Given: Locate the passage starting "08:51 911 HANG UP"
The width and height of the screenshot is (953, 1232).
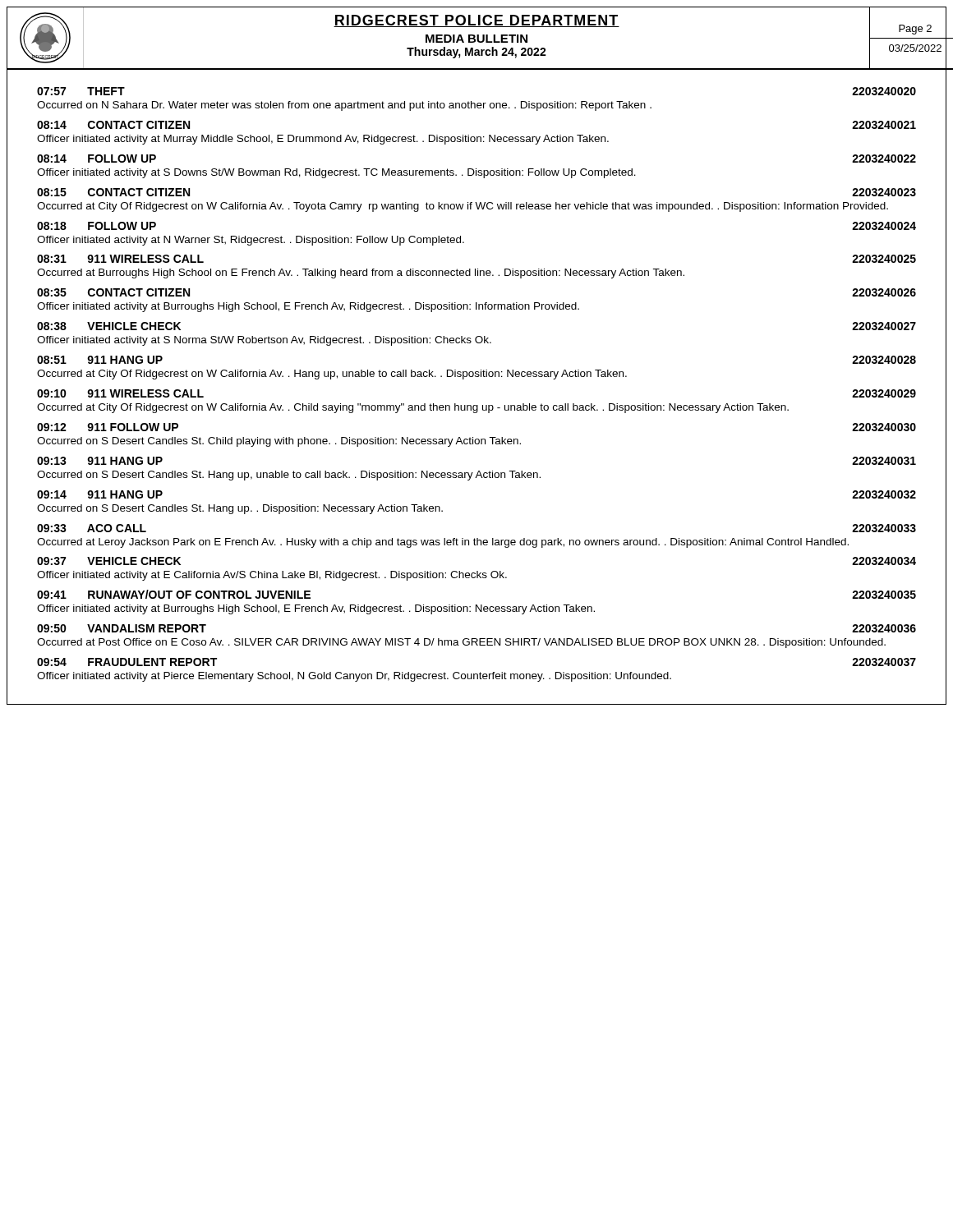Looking at the screenshot, I should (x=476, y=368).
